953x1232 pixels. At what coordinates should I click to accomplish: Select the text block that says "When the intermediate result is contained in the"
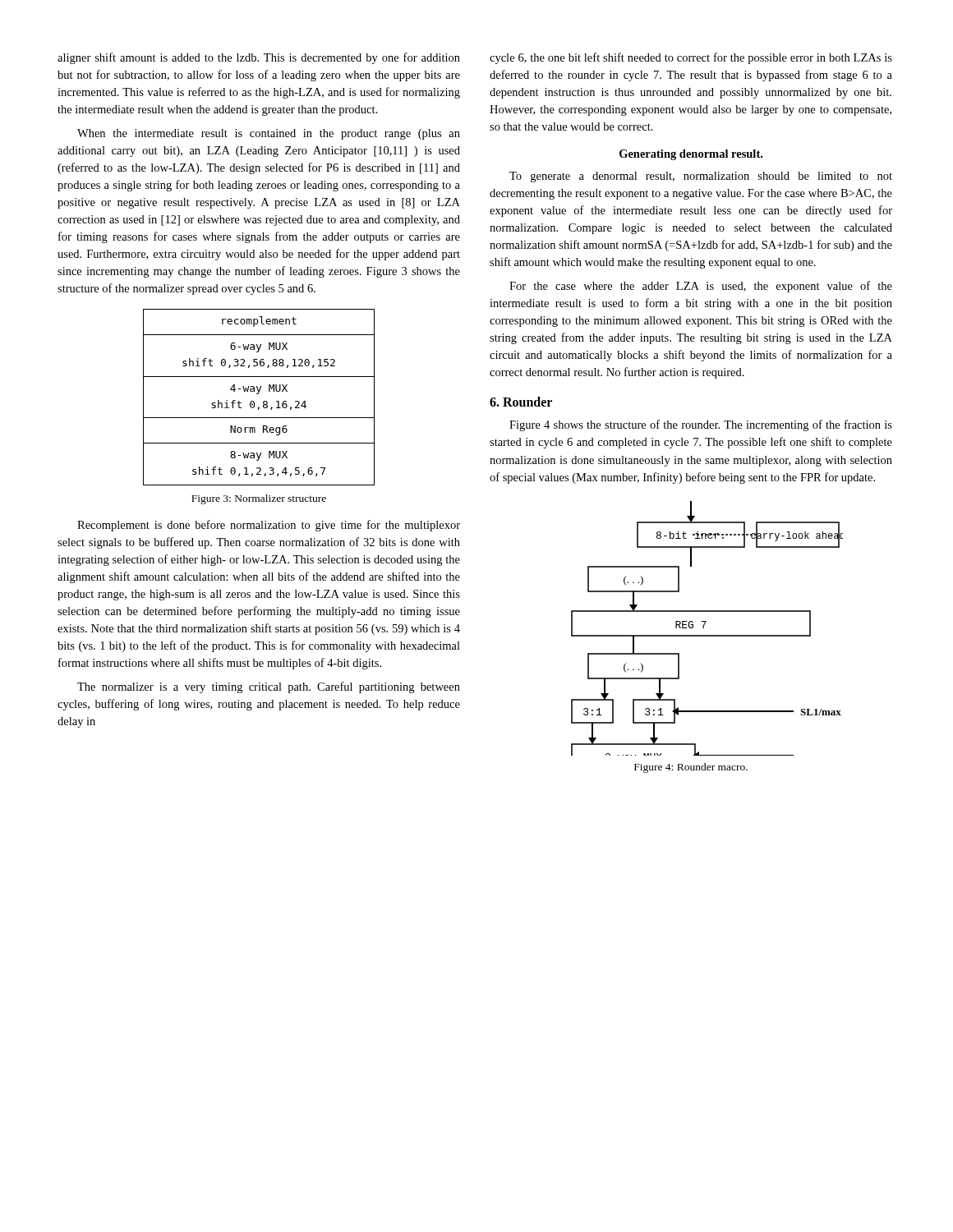pos(259,211)
